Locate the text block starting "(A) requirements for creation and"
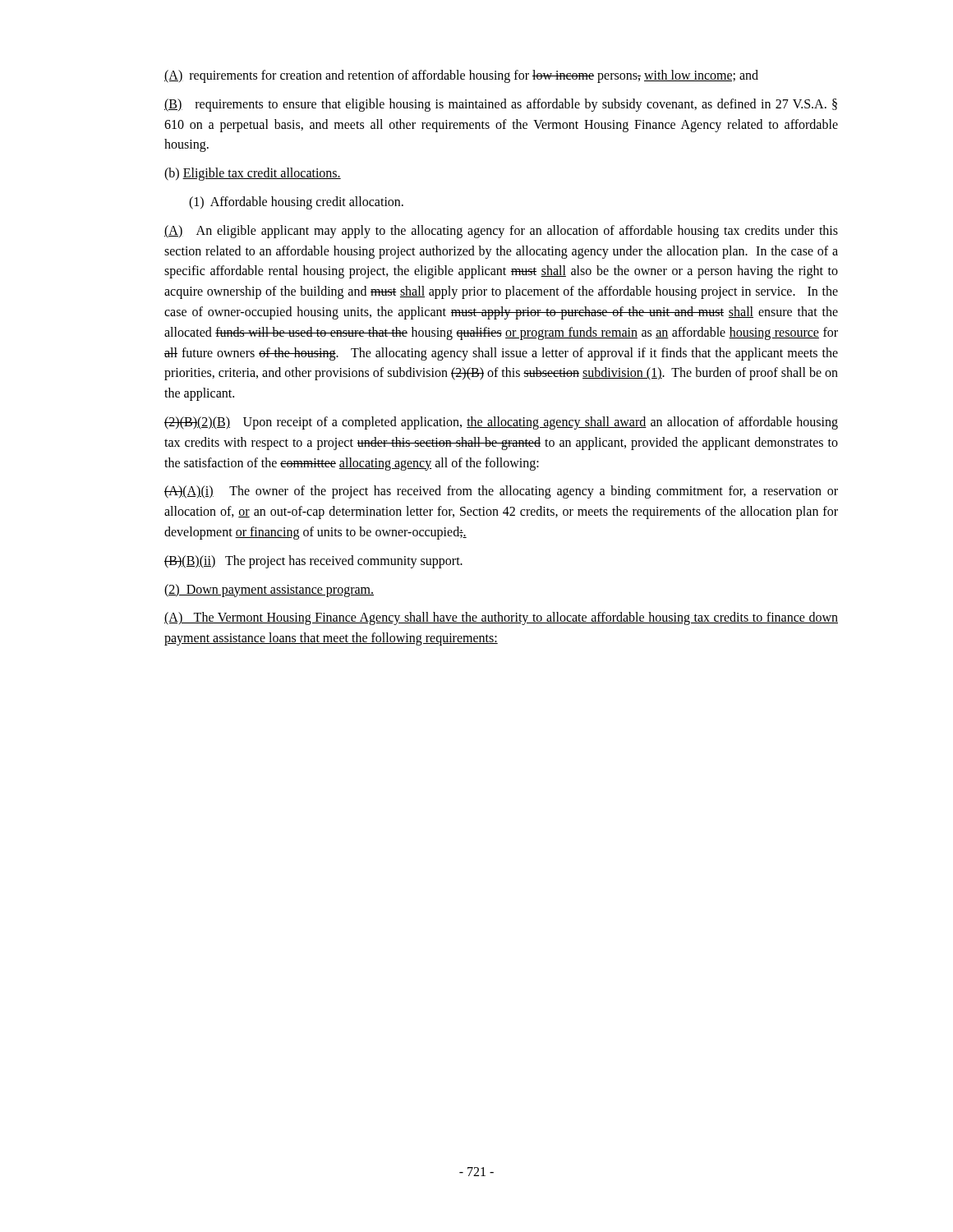The height and width of the screenshot is (1232, 953). [x=501, y=76]
